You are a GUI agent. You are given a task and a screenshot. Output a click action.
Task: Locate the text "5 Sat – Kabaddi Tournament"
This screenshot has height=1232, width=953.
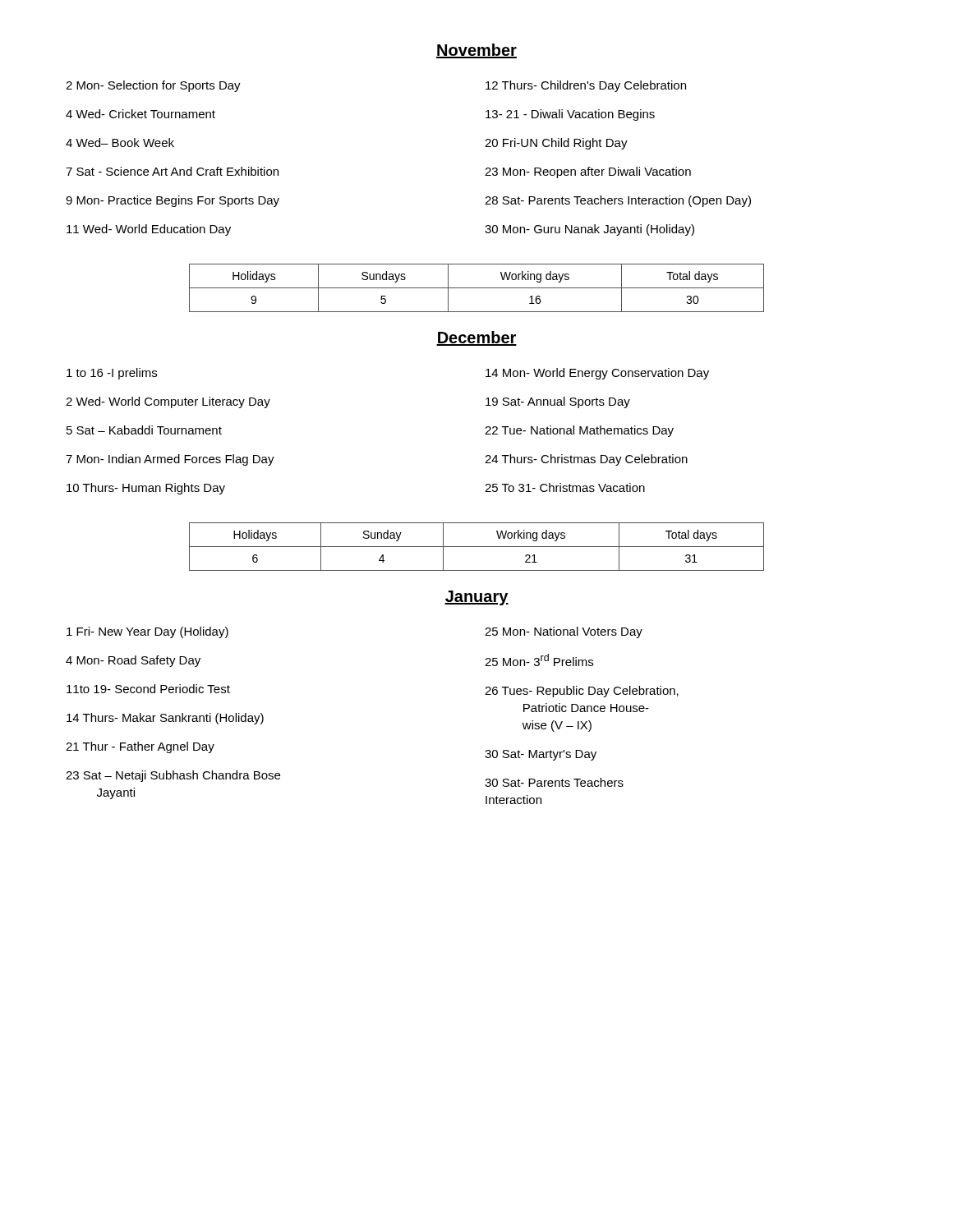144,430
